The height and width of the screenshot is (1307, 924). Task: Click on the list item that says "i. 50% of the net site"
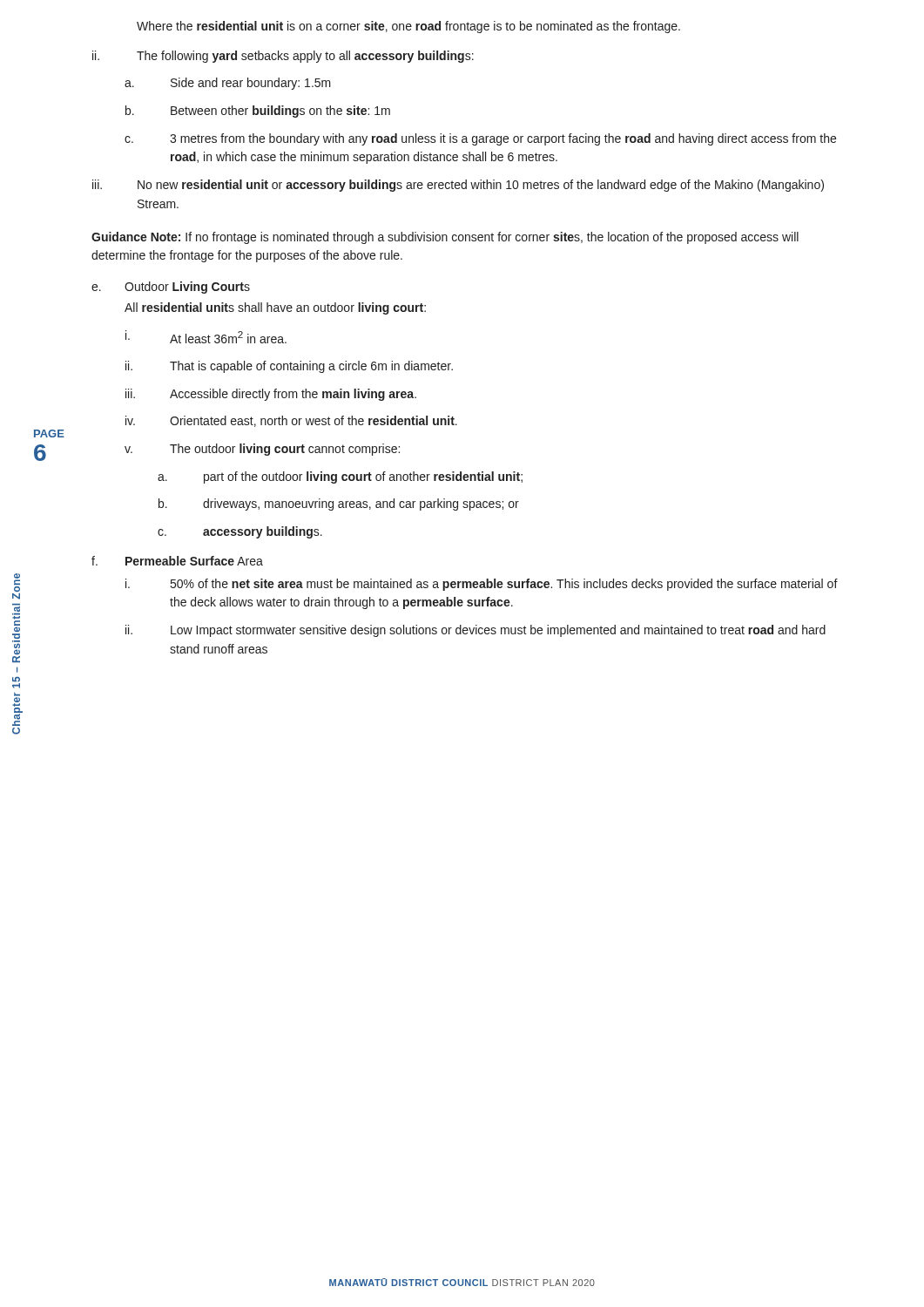(487, 594)
